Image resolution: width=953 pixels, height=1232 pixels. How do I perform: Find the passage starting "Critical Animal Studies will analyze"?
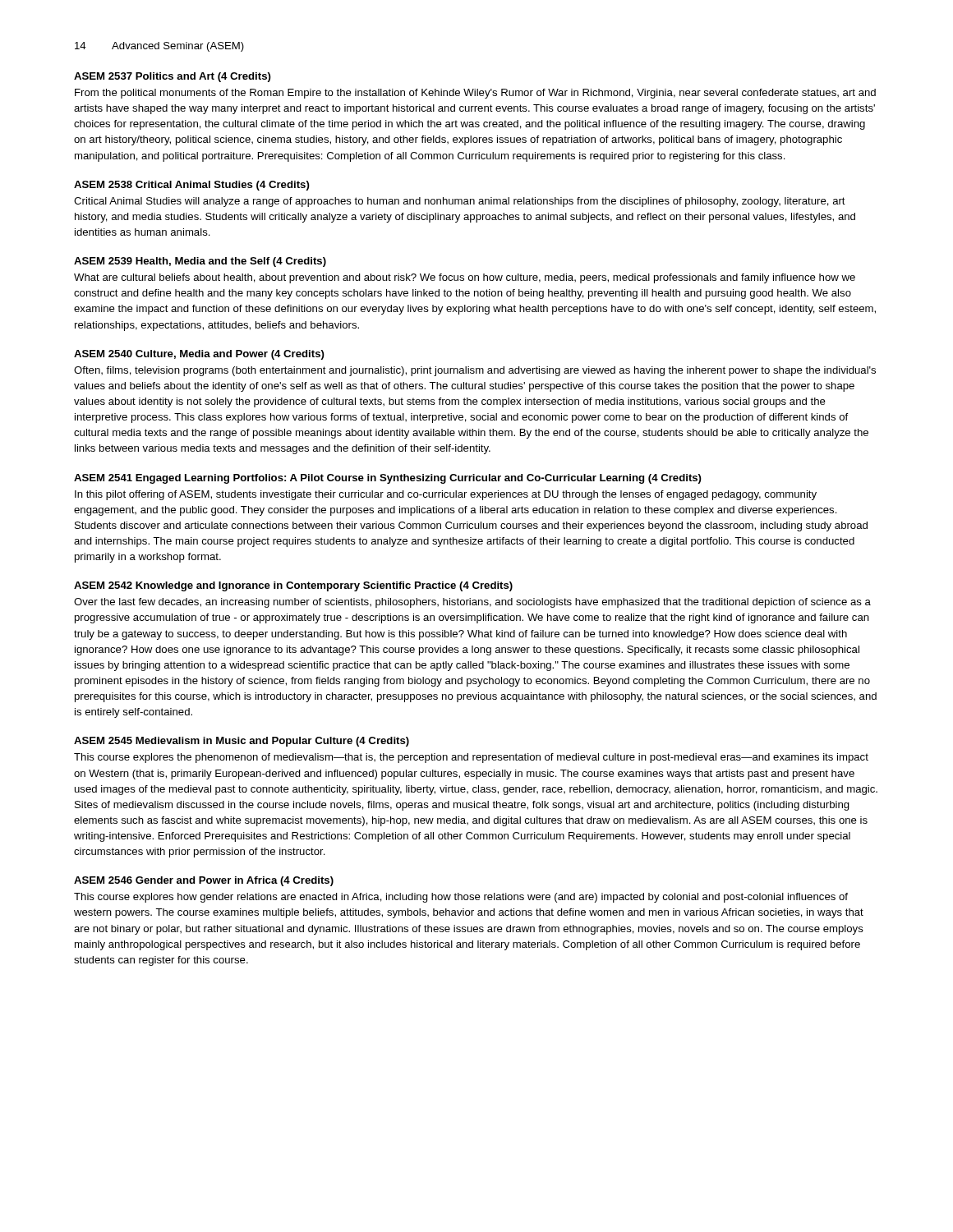(x=465, y=216)
